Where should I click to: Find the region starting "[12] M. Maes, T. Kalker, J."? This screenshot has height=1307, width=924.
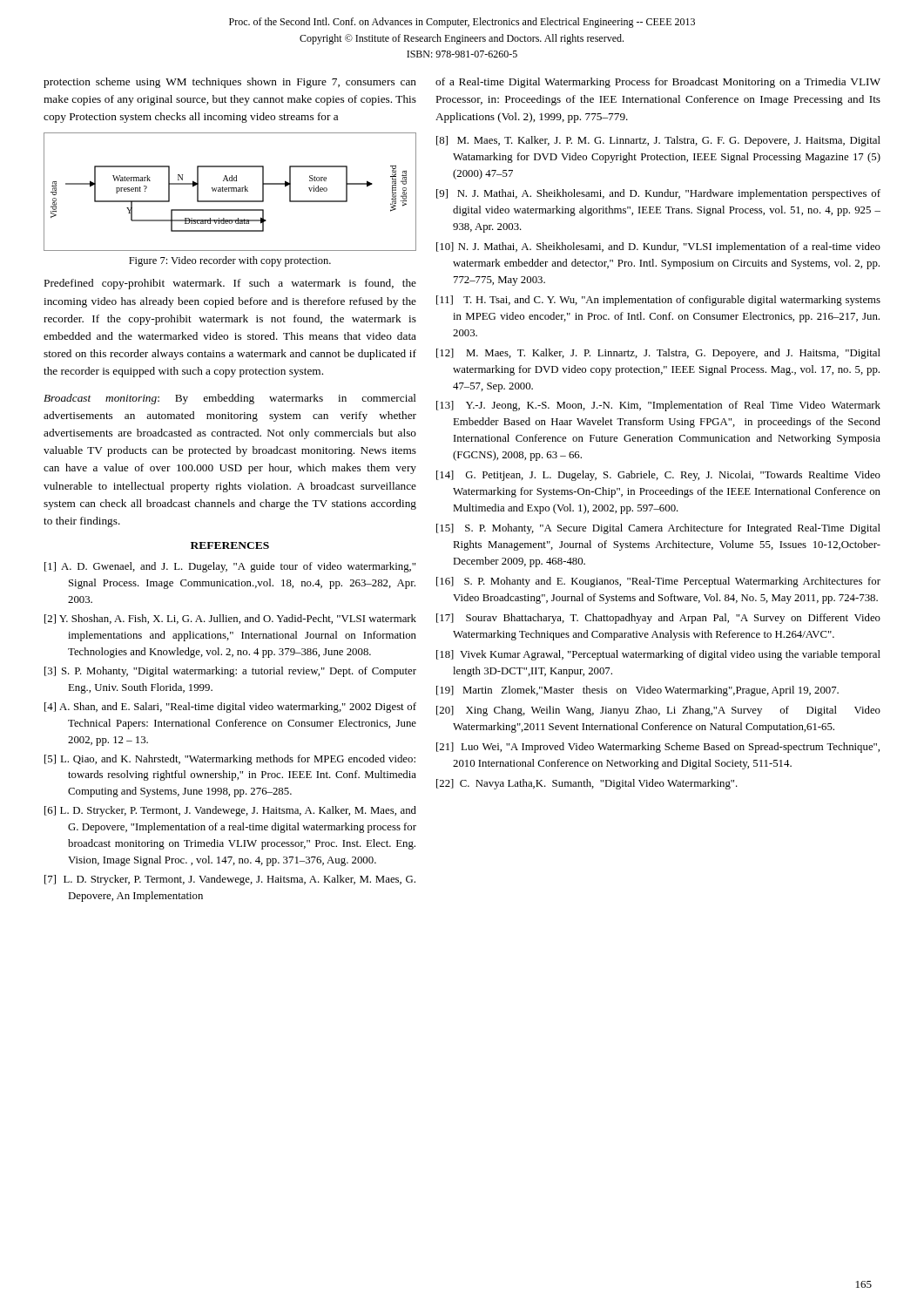pyautogui.click(x=658, y=369)
